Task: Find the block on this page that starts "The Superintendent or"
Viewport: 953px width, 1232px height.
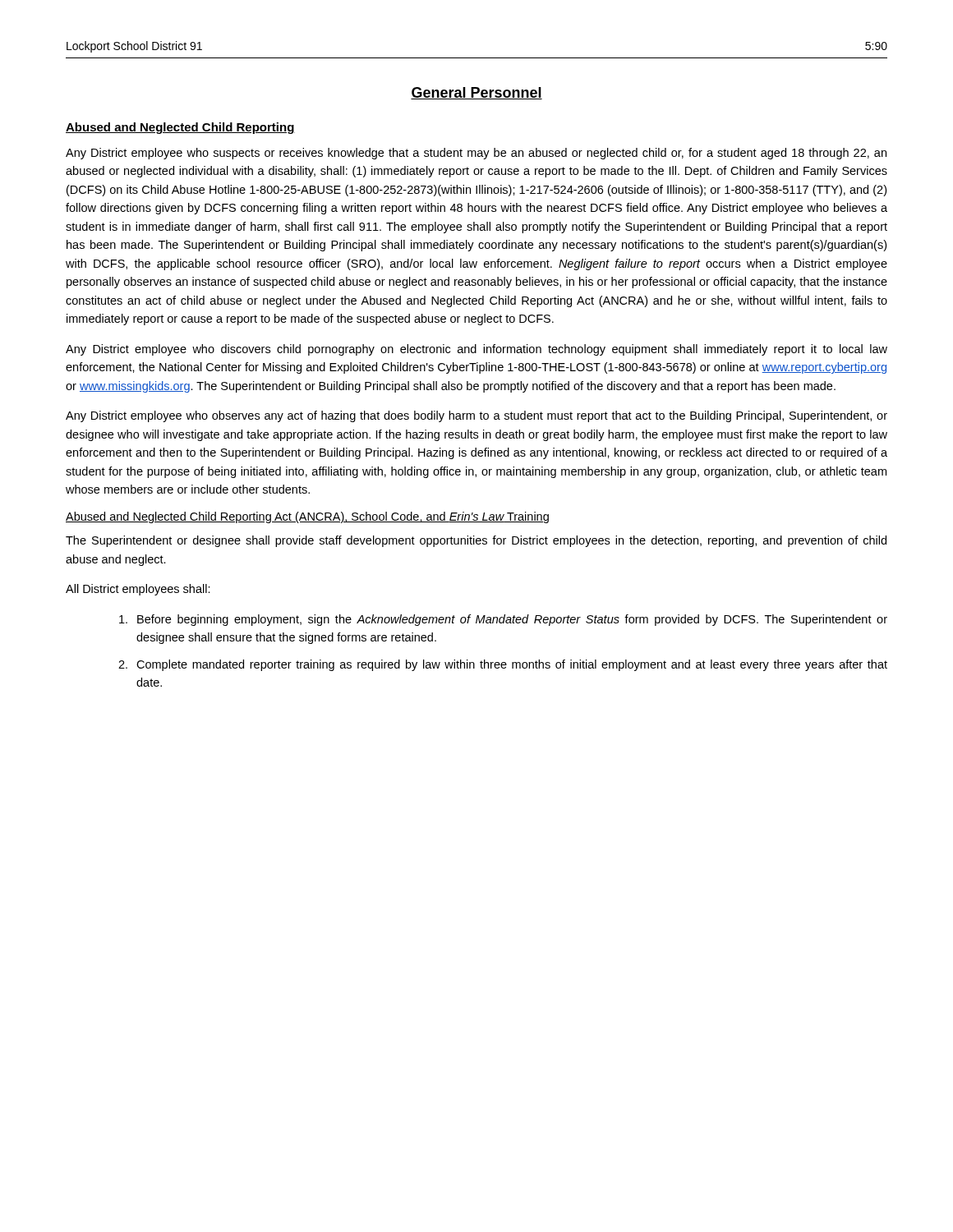Action: point(476,550)
